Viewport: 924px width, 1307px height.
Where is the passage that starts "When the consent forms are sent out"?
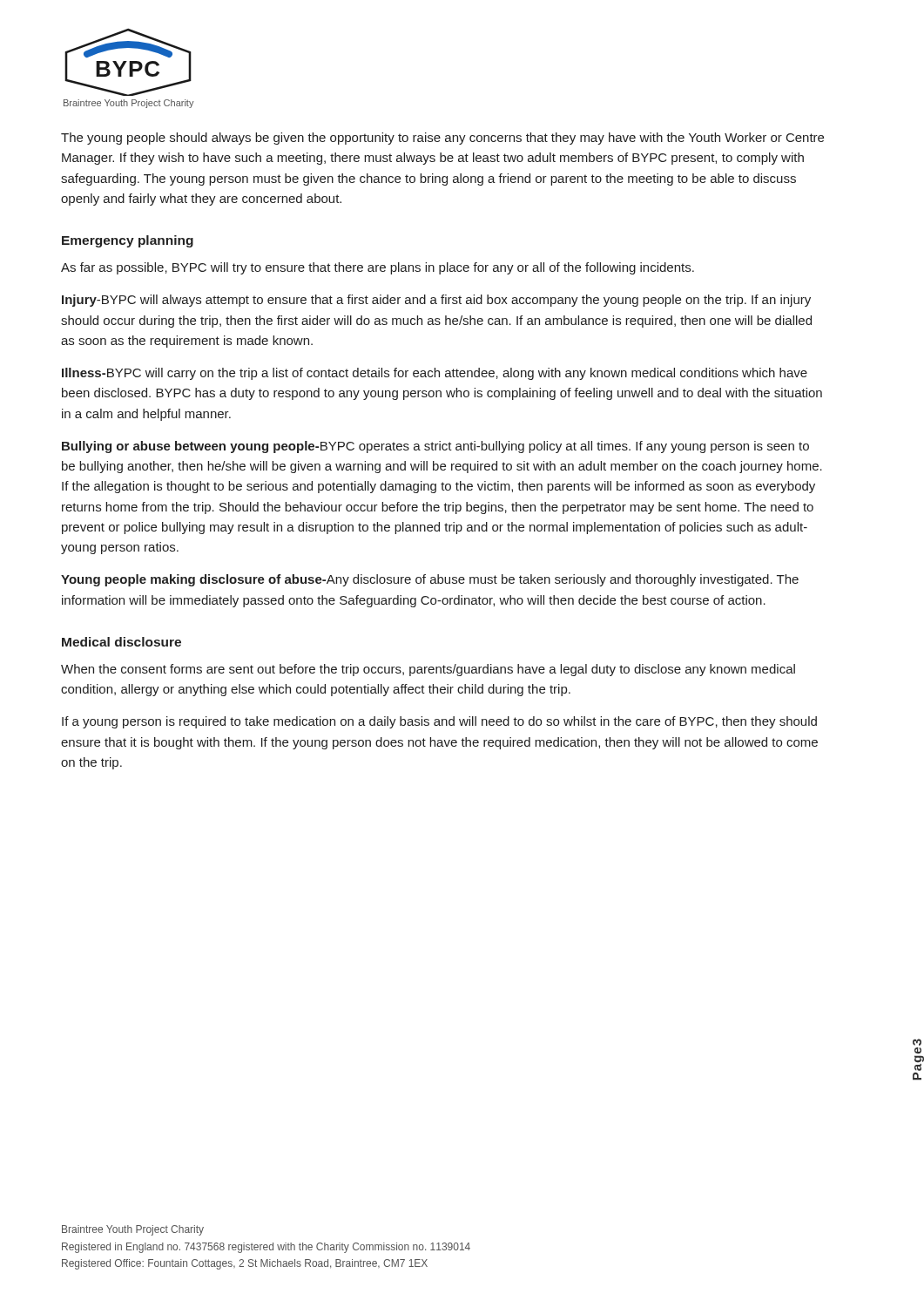tap(428, 679)
